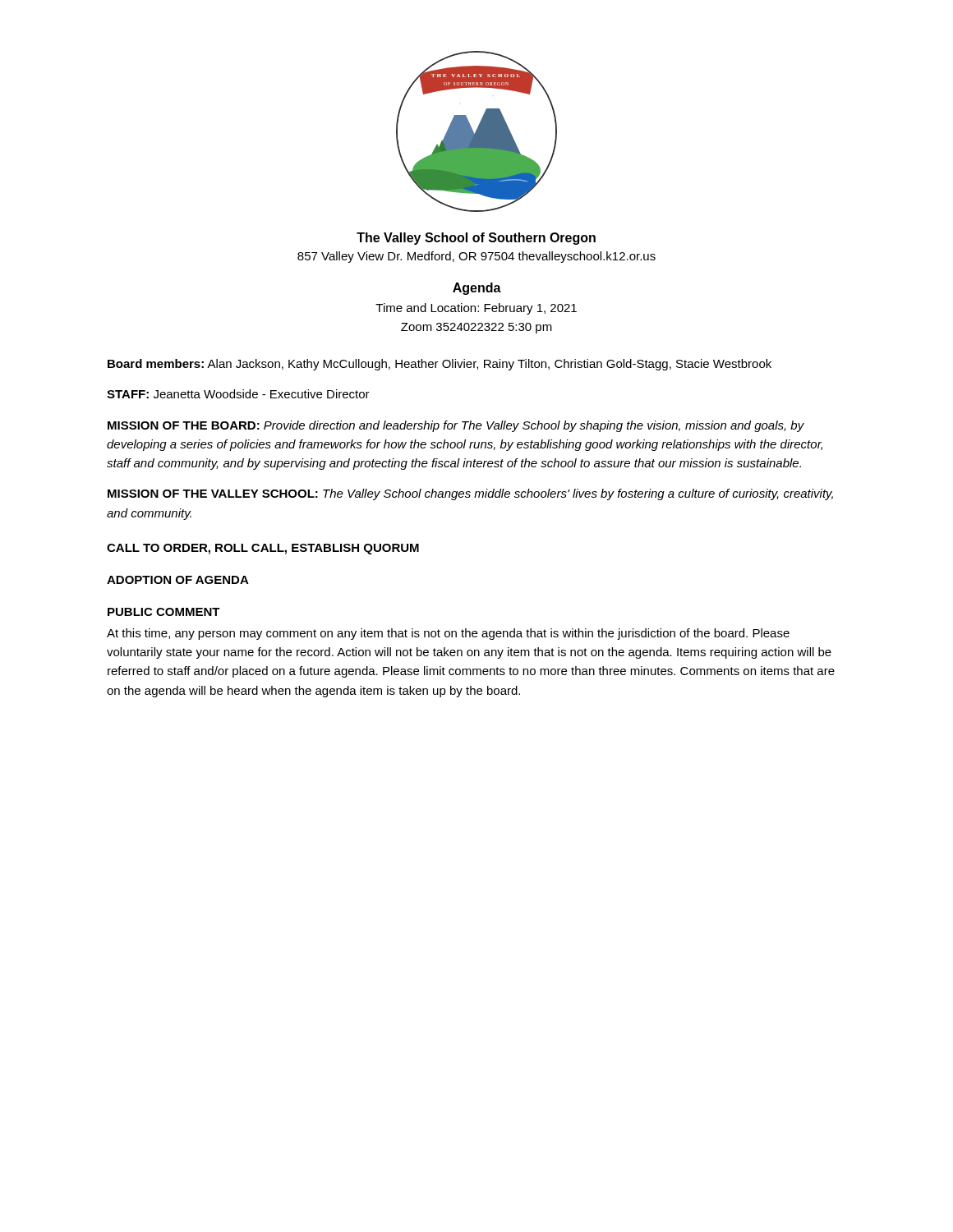Click the passage that begins "MISSION OF THE BOARD: Provide"

[465, 444]
